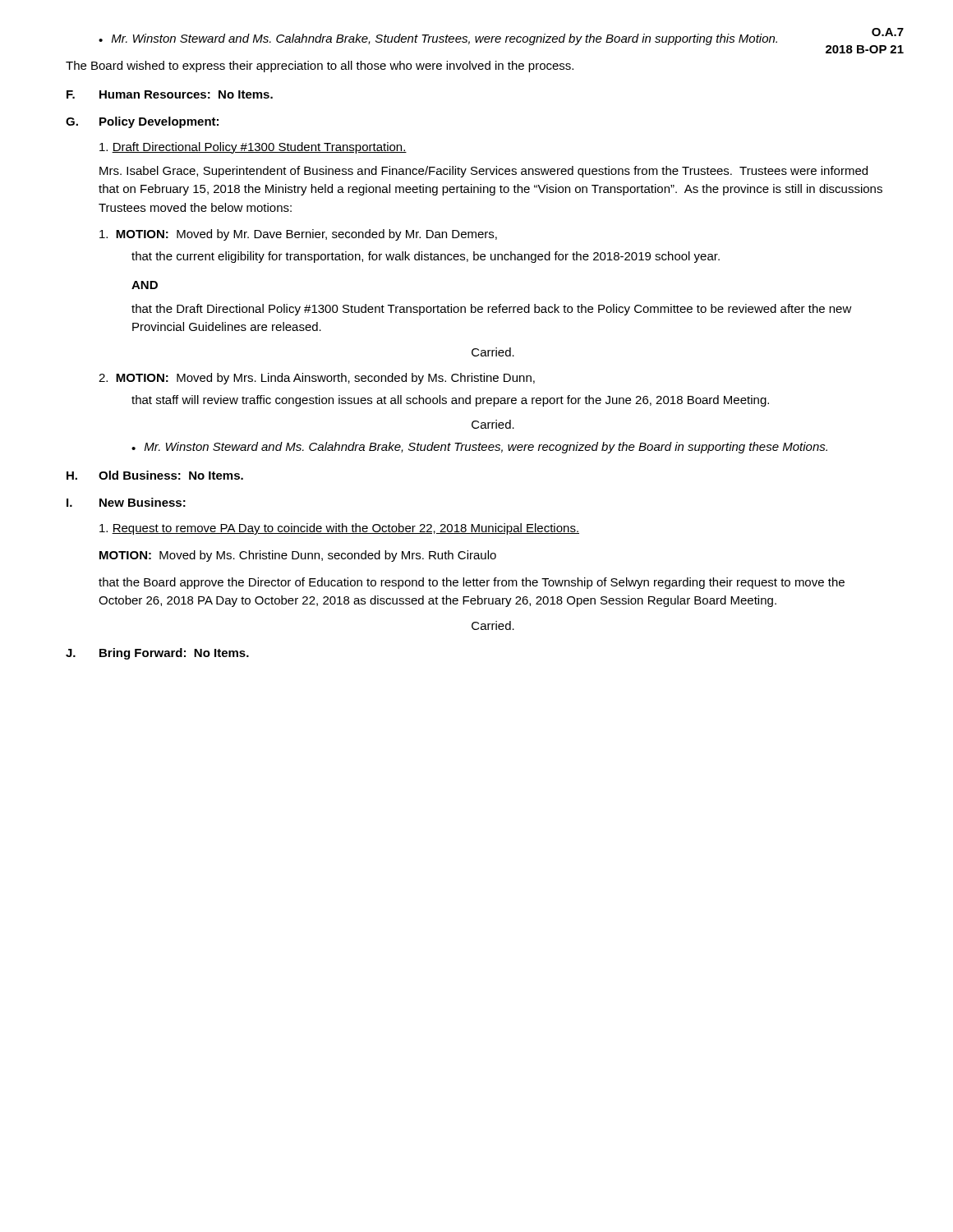The height and width of the screenshot is (1232, 953).
Task: Select the region starting "F. Human Resources: No Items."
Action: [169, 94]
